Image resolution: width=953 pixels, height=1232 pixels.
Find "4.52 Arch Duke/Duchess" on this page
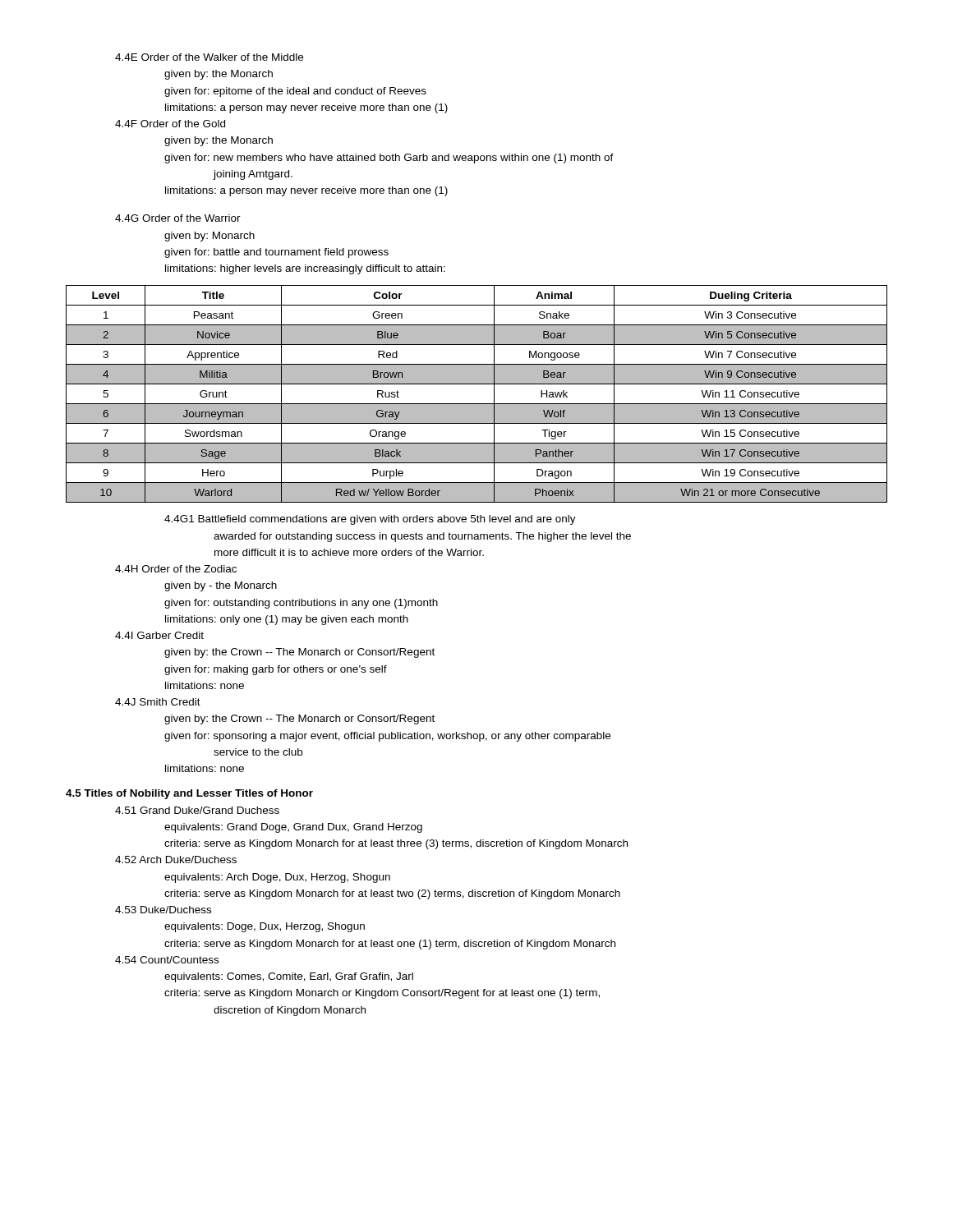click(176, 860)
